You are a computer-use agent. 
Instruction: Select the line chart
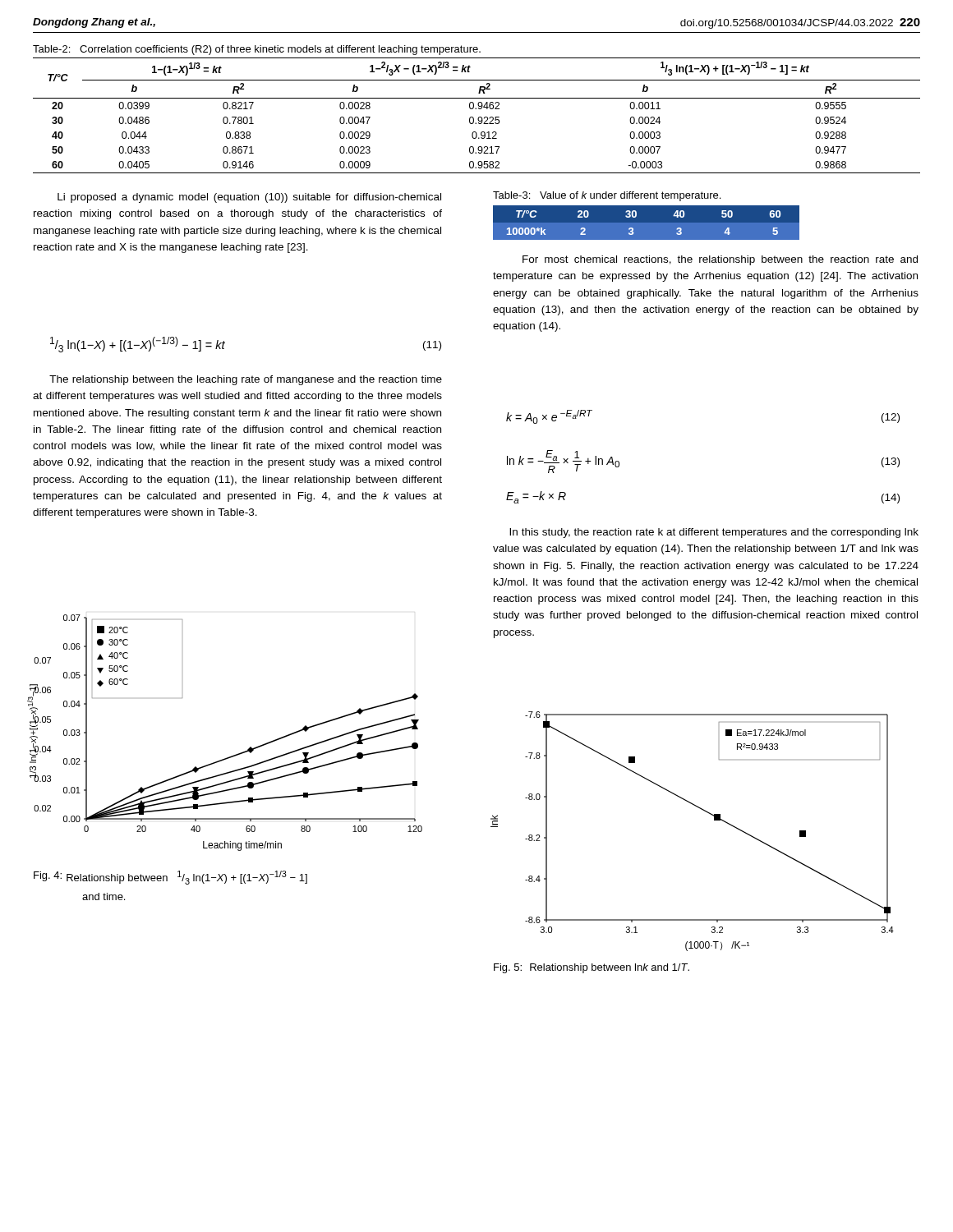[x=242, y=732]
